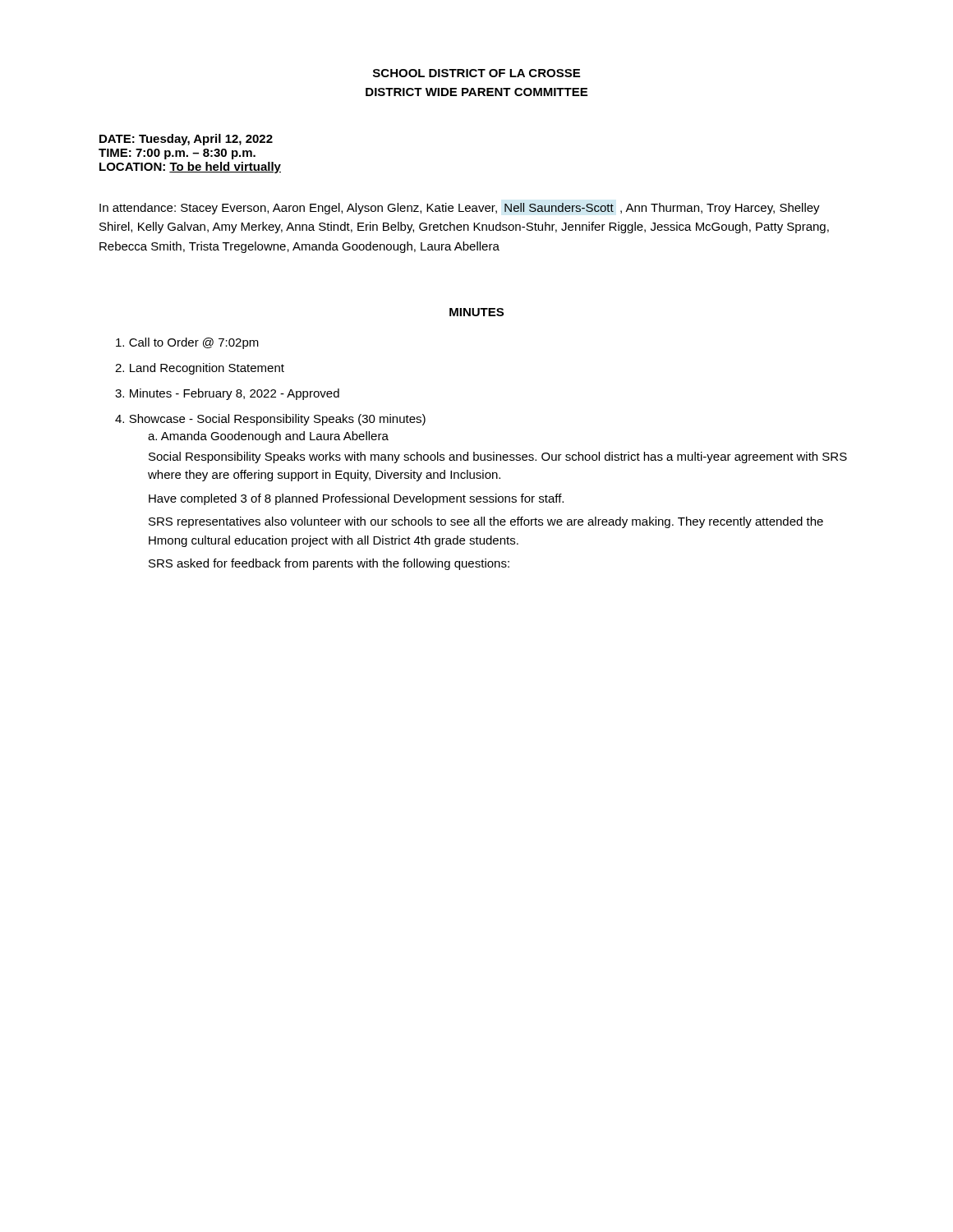Viewport: 953px width, 1232px height.
Task: Point to the element starting "In attendance: Stacey Everson, Aaron Engel,"
Action: tap(464, 226)
